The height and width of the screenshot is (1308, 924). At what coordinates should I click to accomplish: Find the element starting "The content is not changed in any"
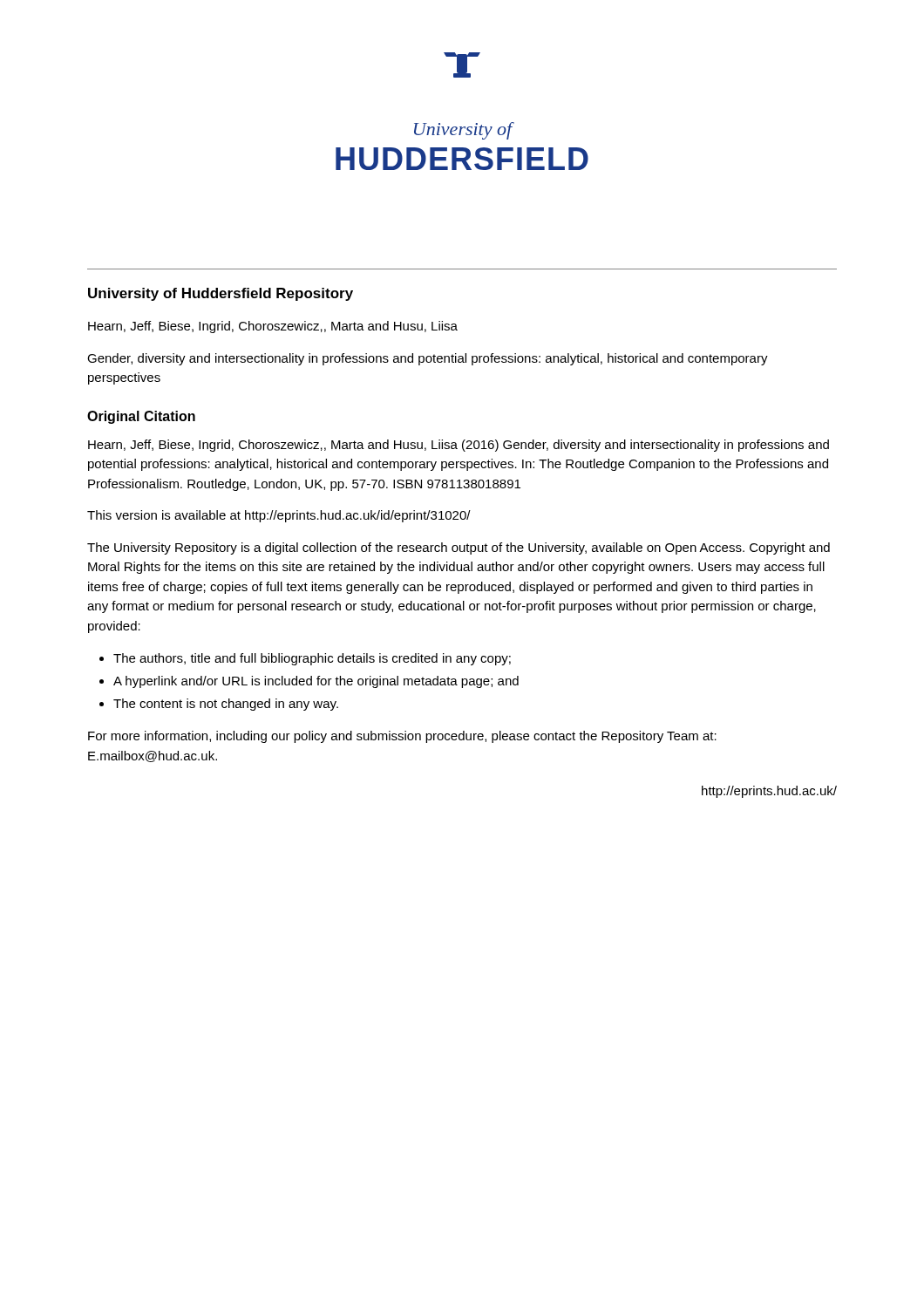pyautogui.click(x=226, y=703)
